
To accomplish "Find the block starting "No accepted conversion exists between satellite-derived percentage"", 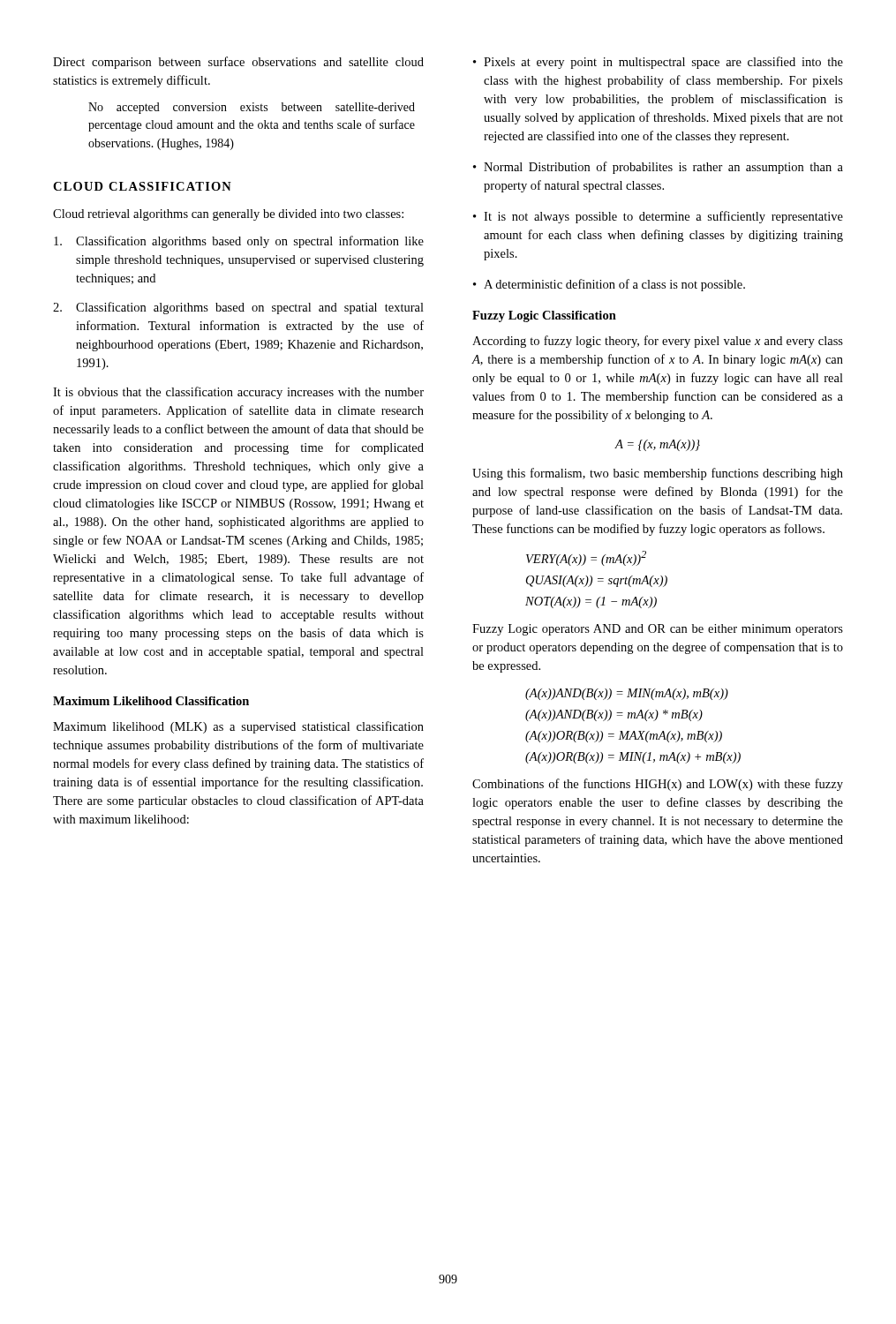I will tap(252, 125).
